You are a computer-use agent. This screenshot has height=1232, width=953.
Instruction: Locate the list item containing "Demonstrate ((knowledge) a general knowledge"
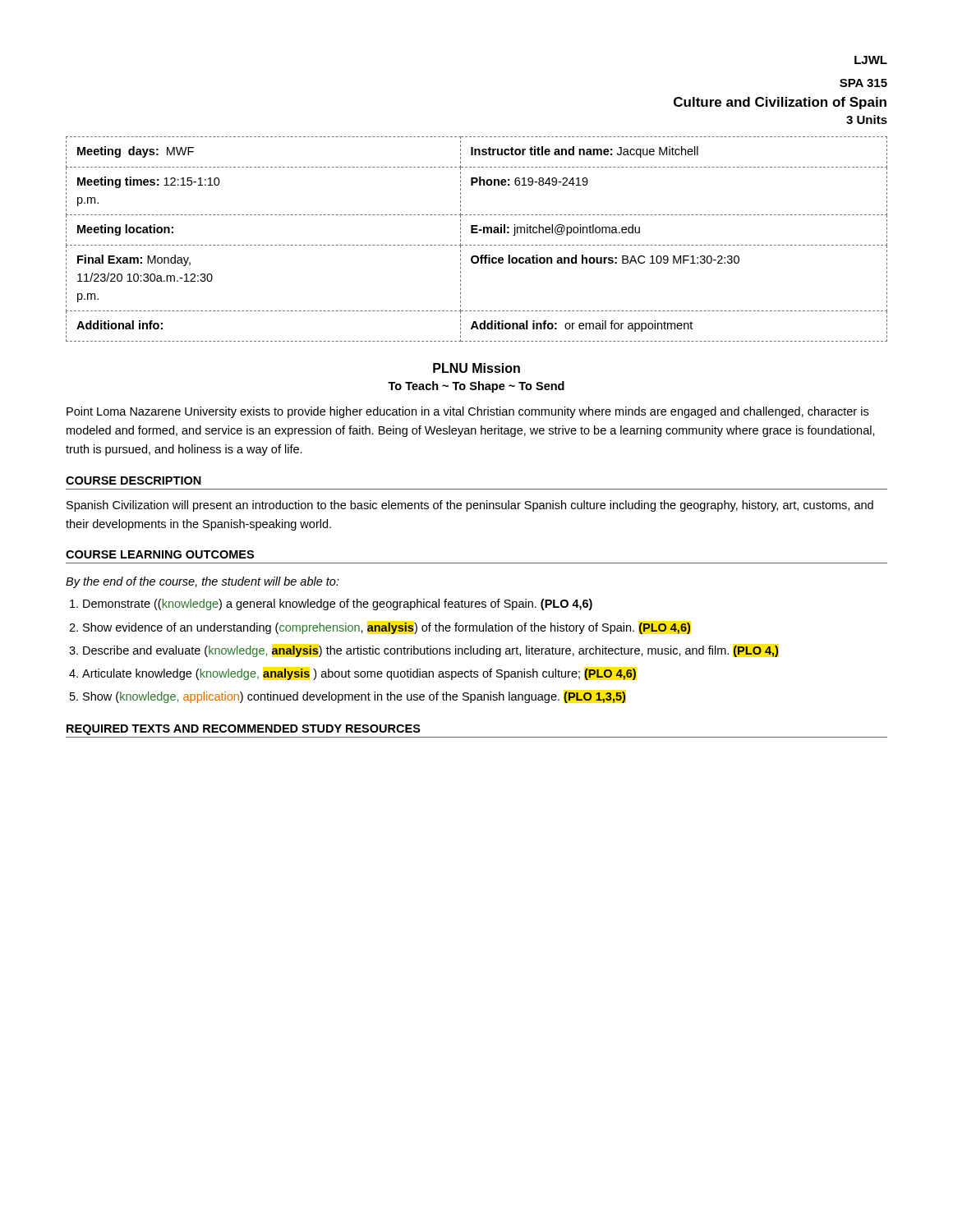[x=337, y=604]
